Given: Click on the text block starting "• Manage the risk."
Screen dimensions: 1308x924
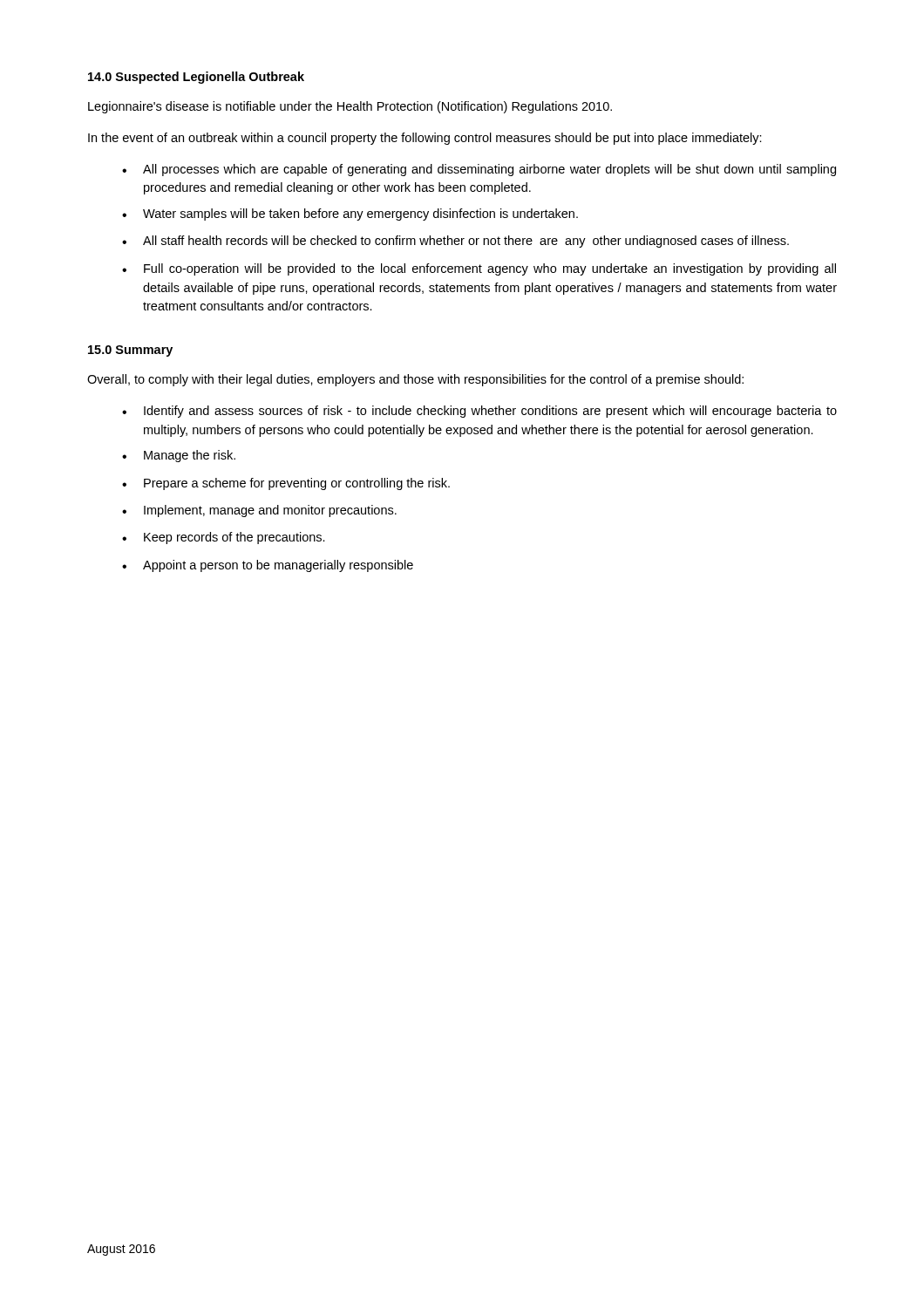Looking at the screenshot, I should click(x=179, y=456).
